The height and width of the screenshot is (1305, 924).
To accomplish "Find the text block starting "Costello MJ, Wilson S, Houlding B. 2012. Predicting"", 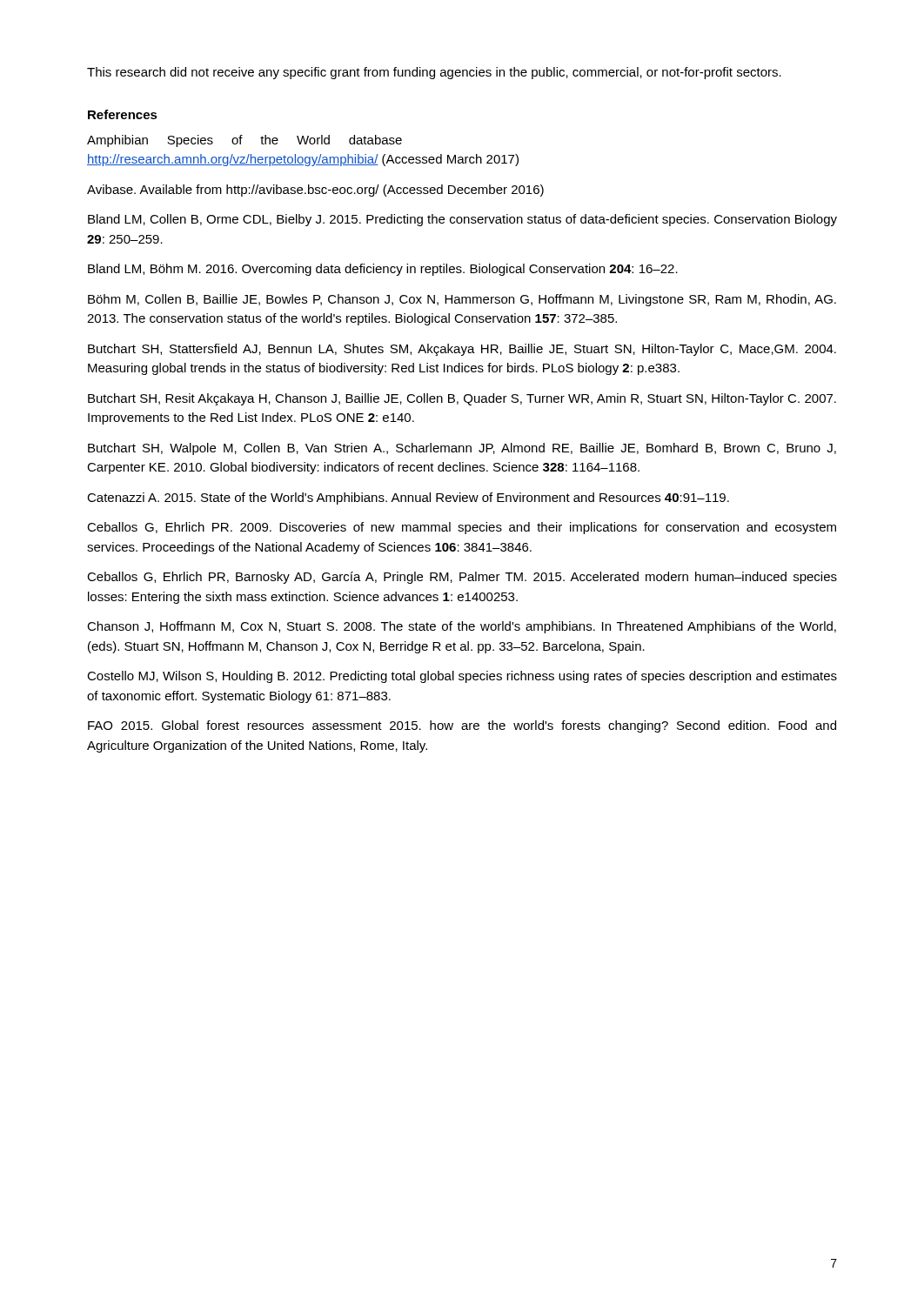I will click(x=462, y=685).
